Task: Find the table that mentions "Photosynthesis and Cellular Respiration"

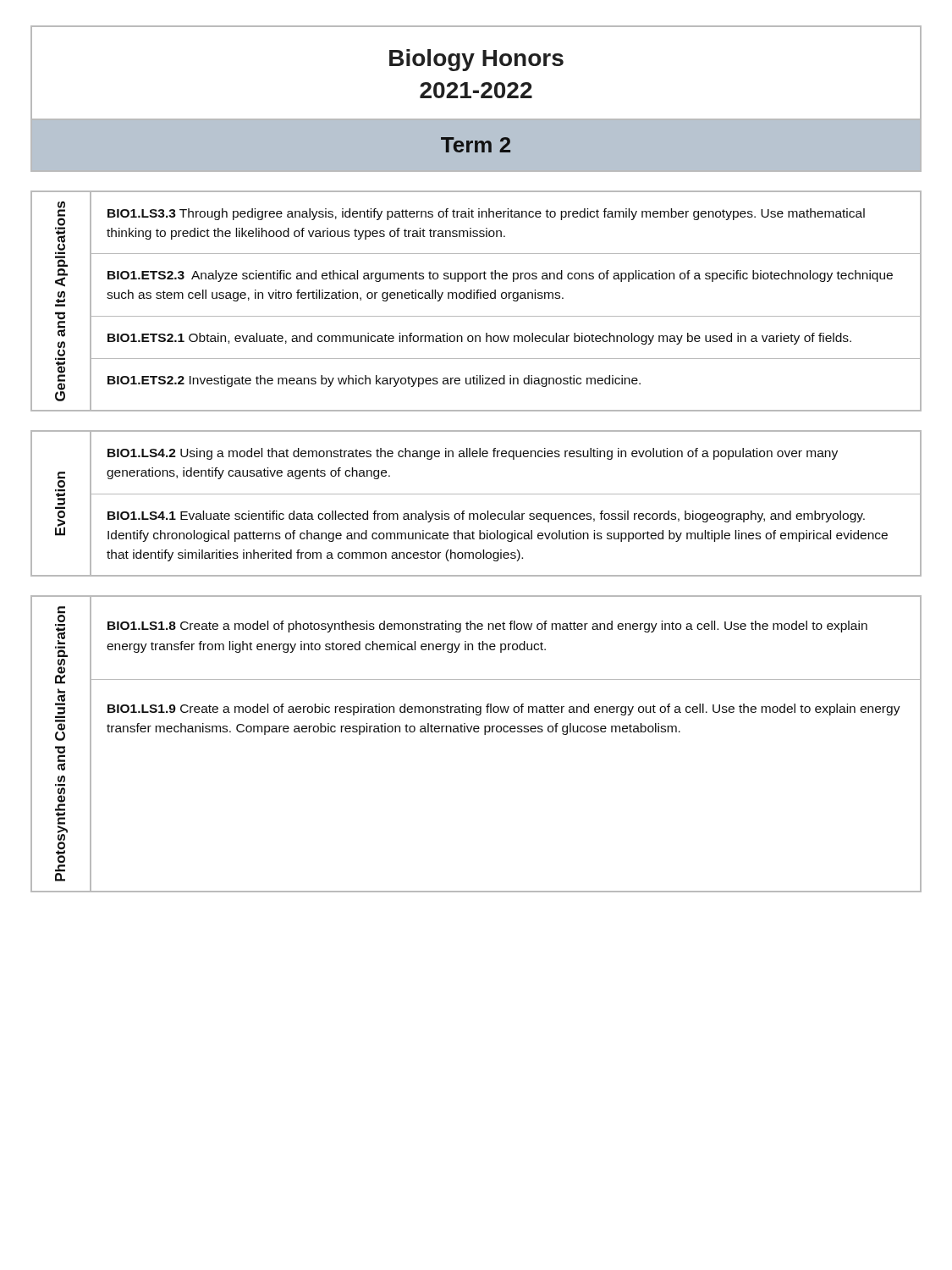Action: [476, 744]
